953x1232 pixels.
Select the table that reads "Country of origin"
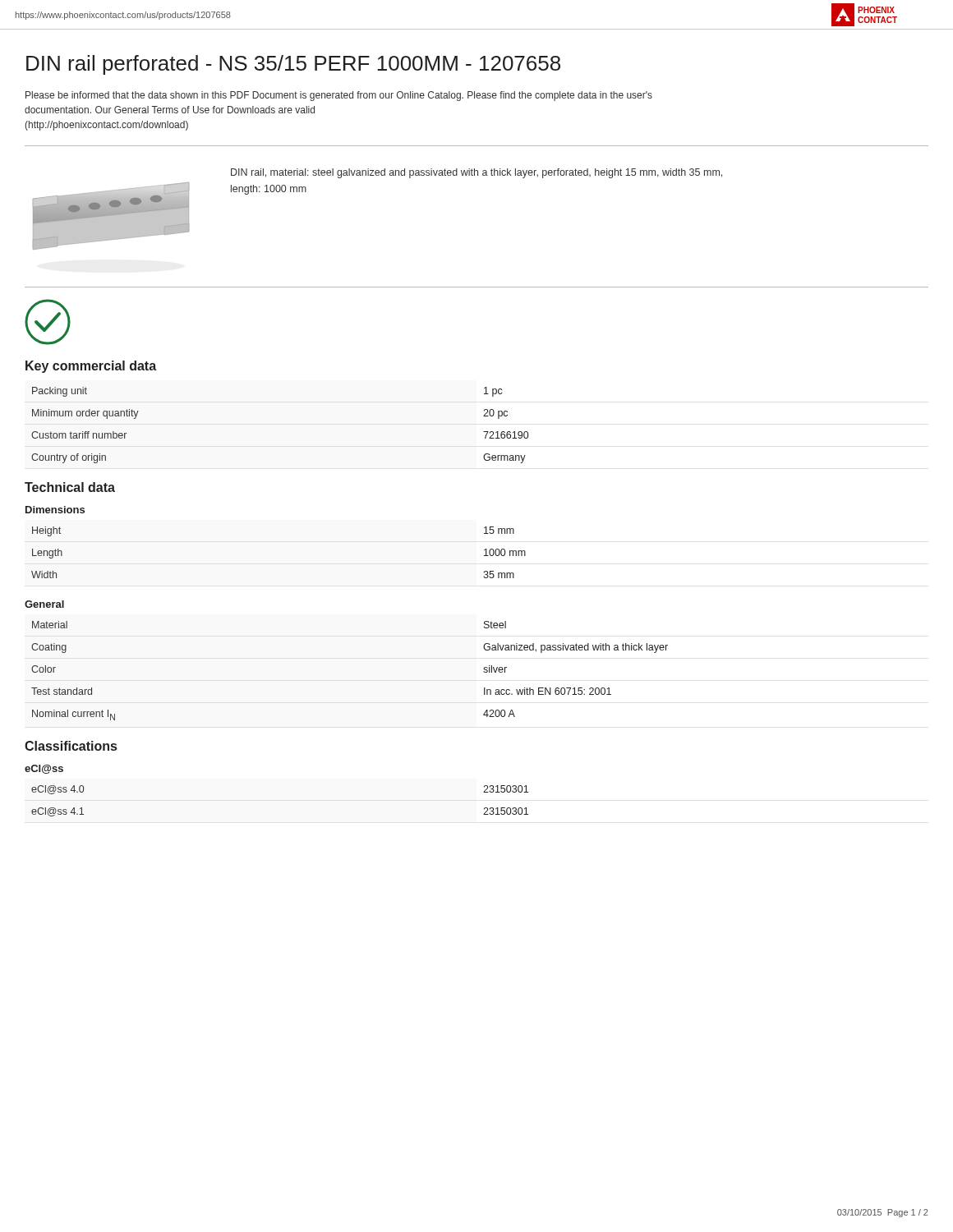tap(476, 425)
